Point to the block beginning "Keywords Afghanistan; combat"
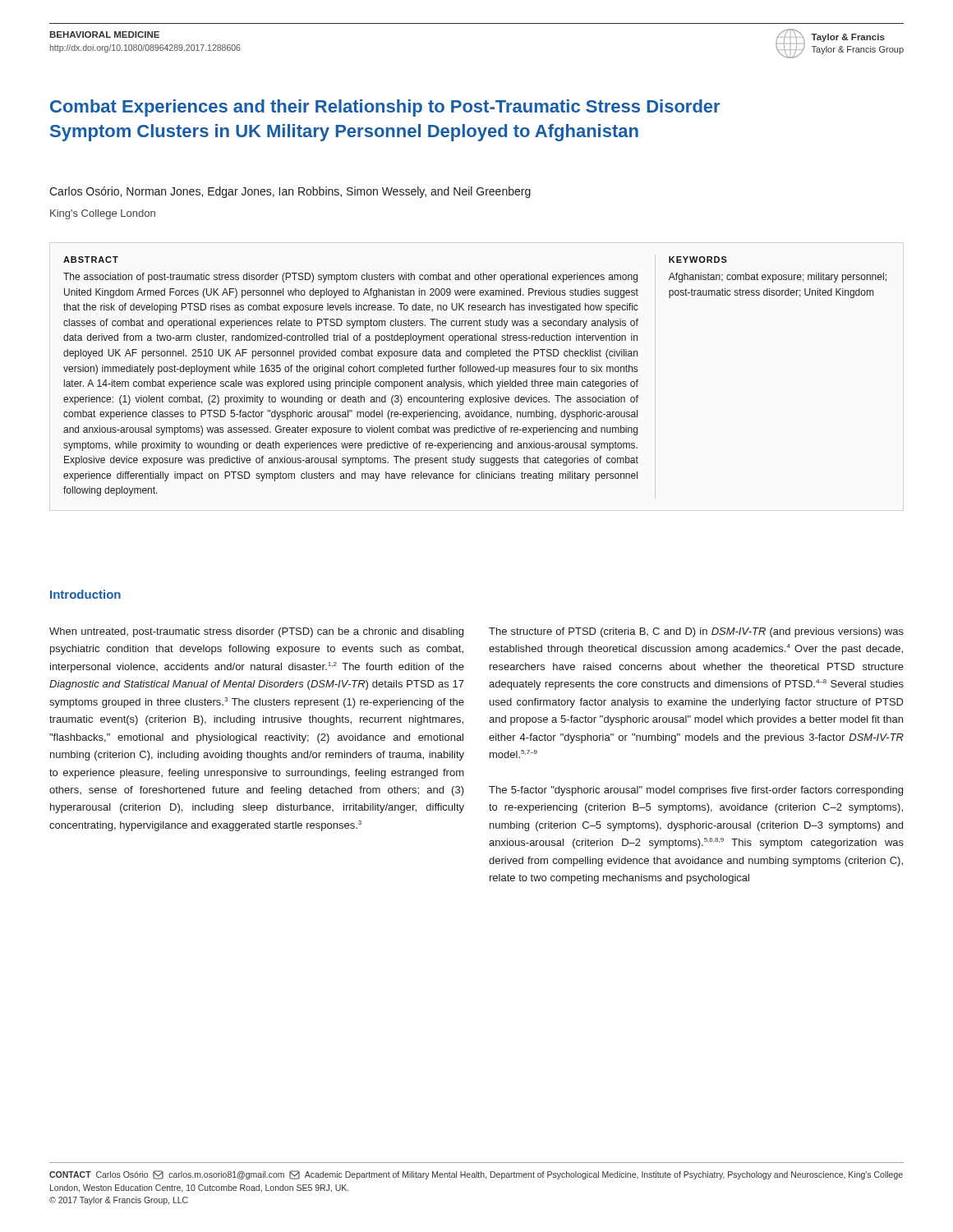 pyautogui.click(x=779, y=277)
